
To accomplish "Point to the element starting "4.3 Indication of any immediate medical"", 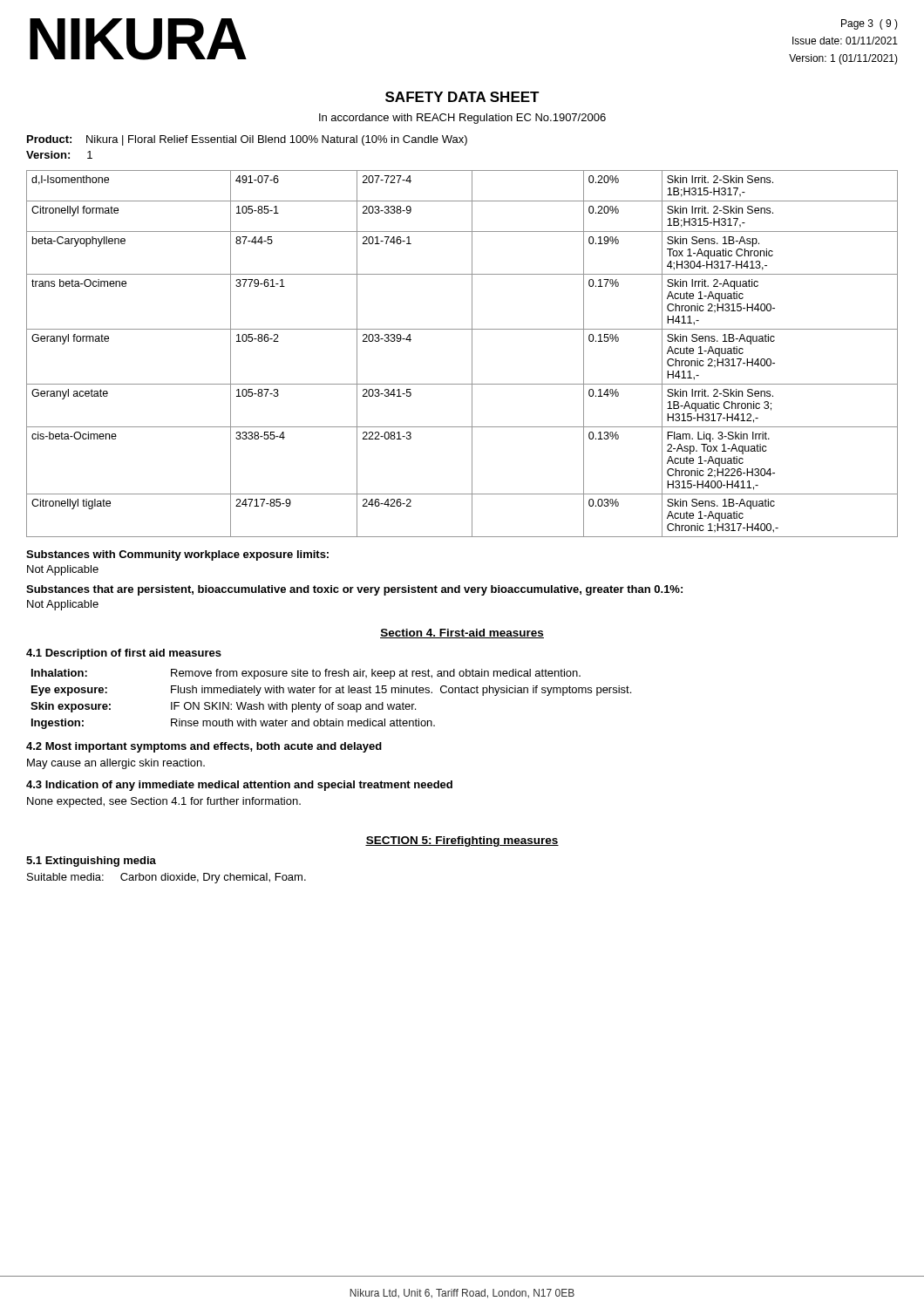I will [x=240, y=784].
